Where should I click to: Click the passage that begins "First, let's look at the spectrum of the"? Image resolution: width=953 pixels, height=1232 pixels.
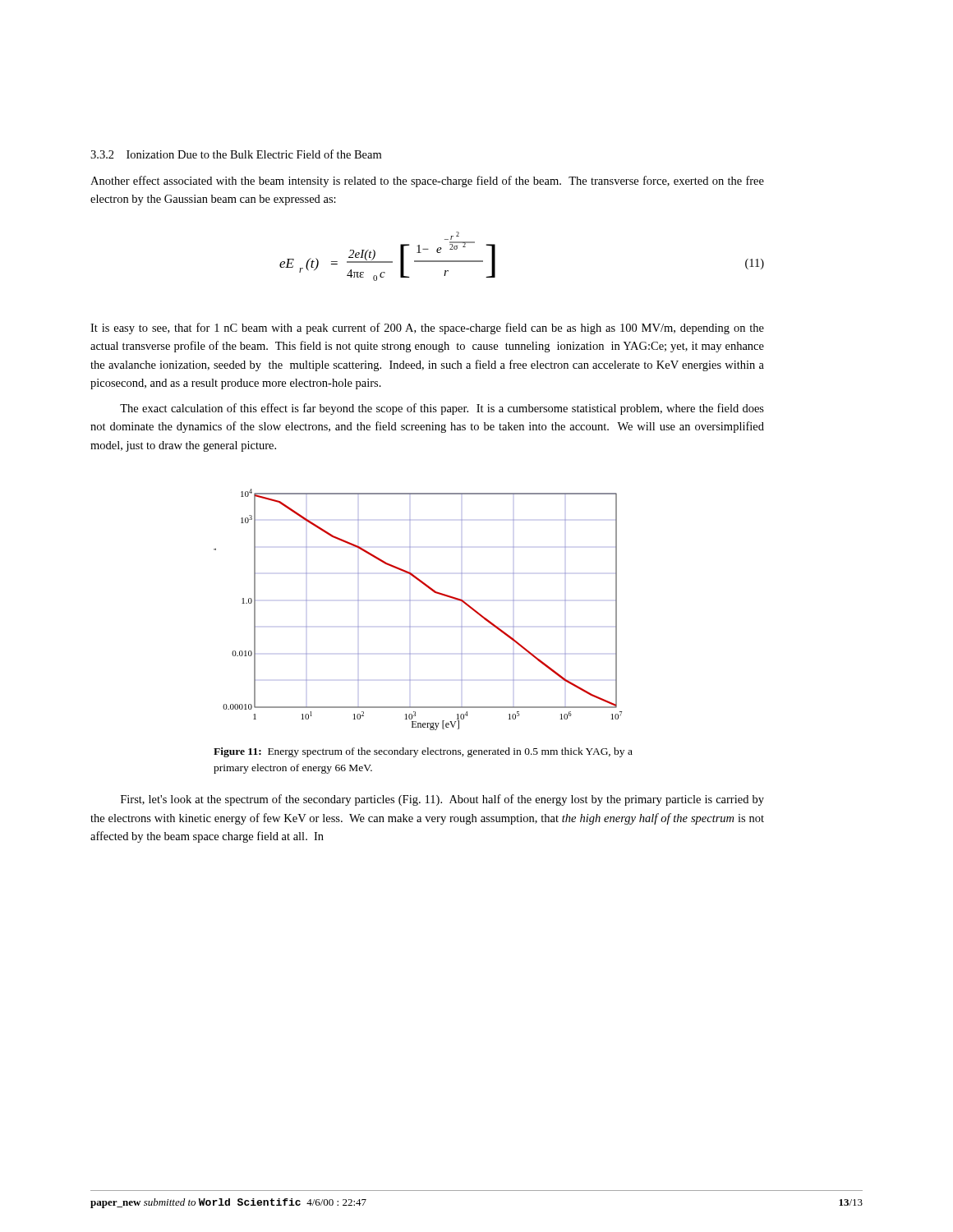[x=427, y=818]
